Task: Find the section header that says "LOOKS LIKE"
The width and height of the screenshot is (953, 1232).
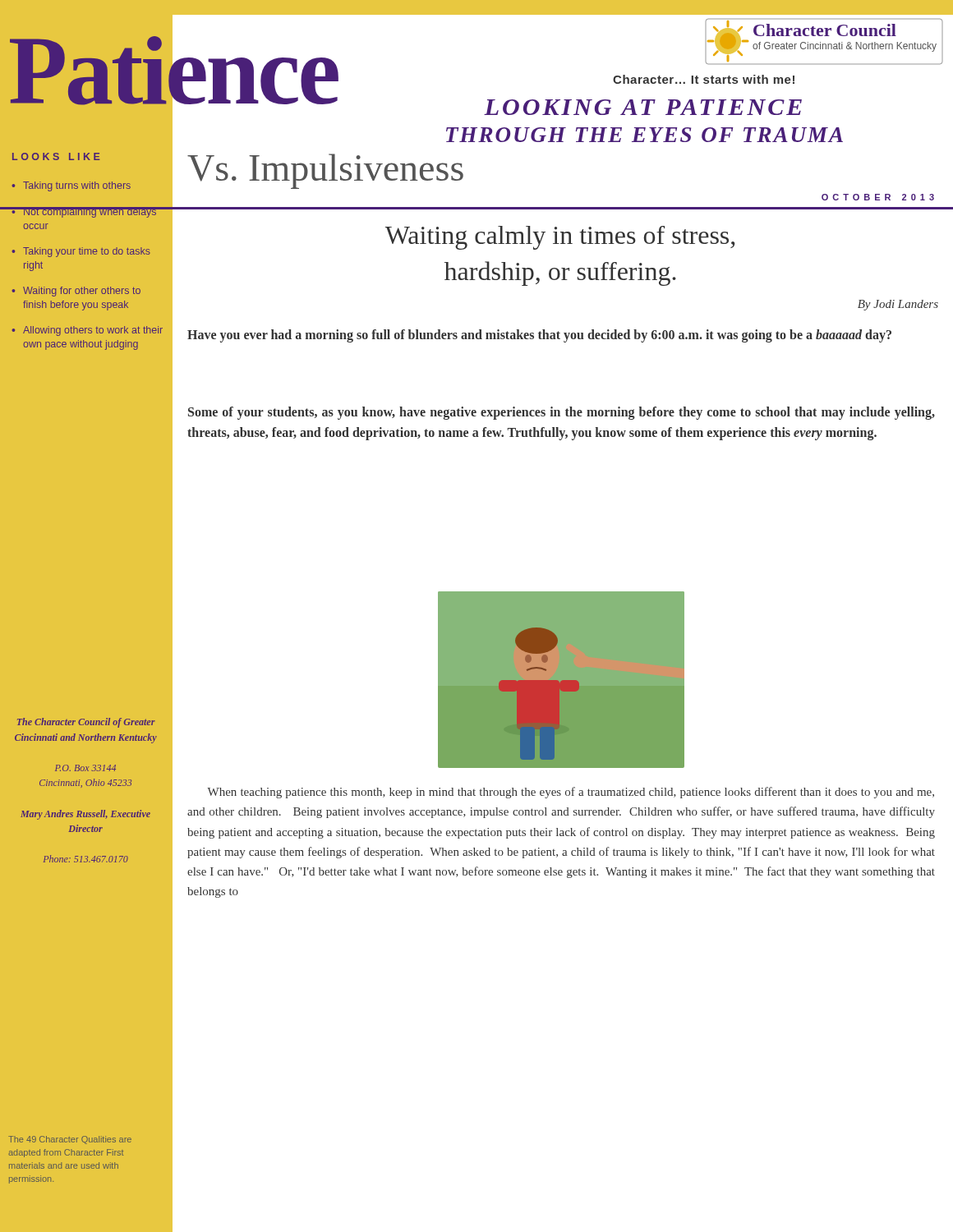Action: (57, 157)
